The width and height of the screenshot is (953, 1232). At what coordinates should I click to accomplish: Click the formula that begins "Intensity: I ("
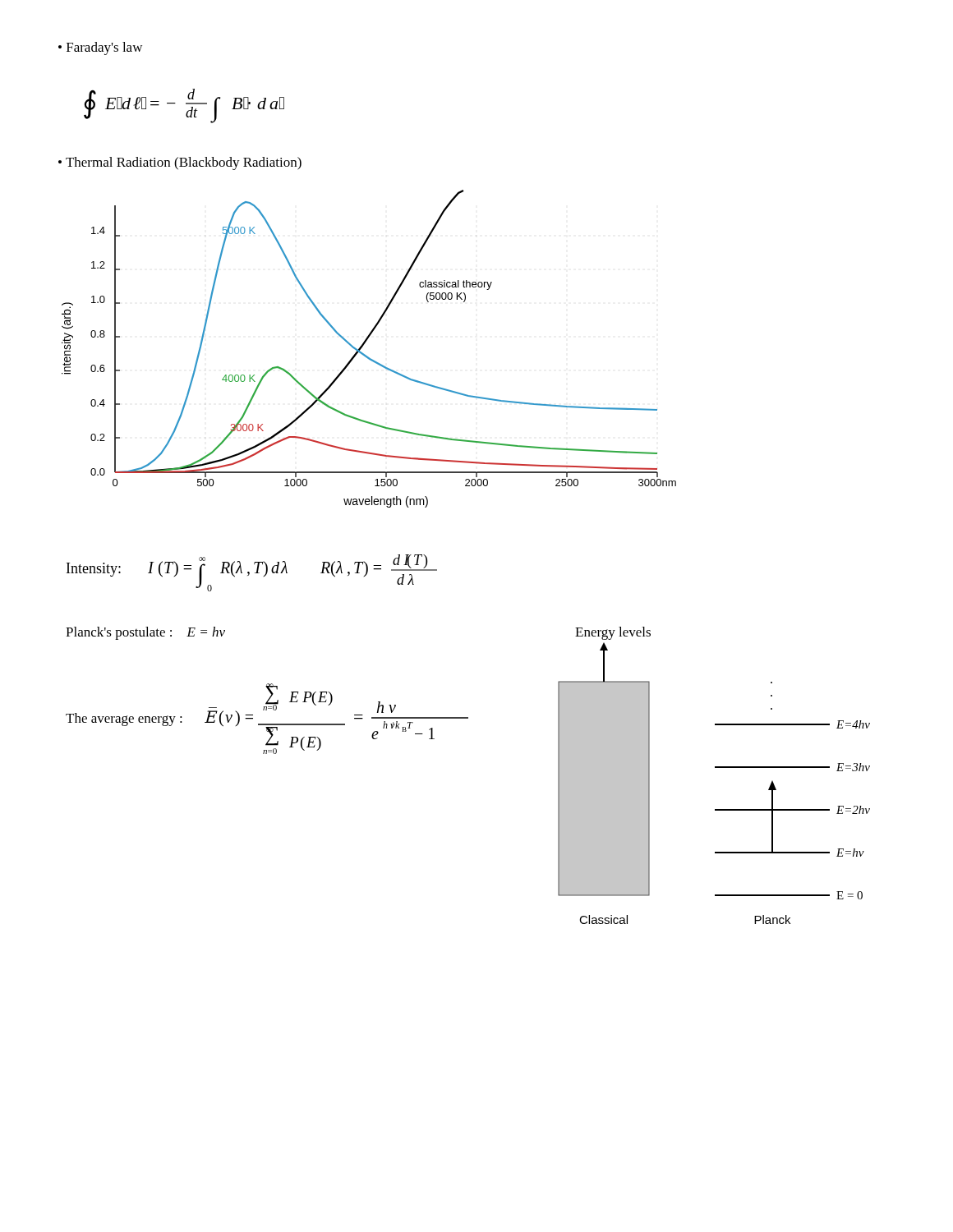[296, 569]
